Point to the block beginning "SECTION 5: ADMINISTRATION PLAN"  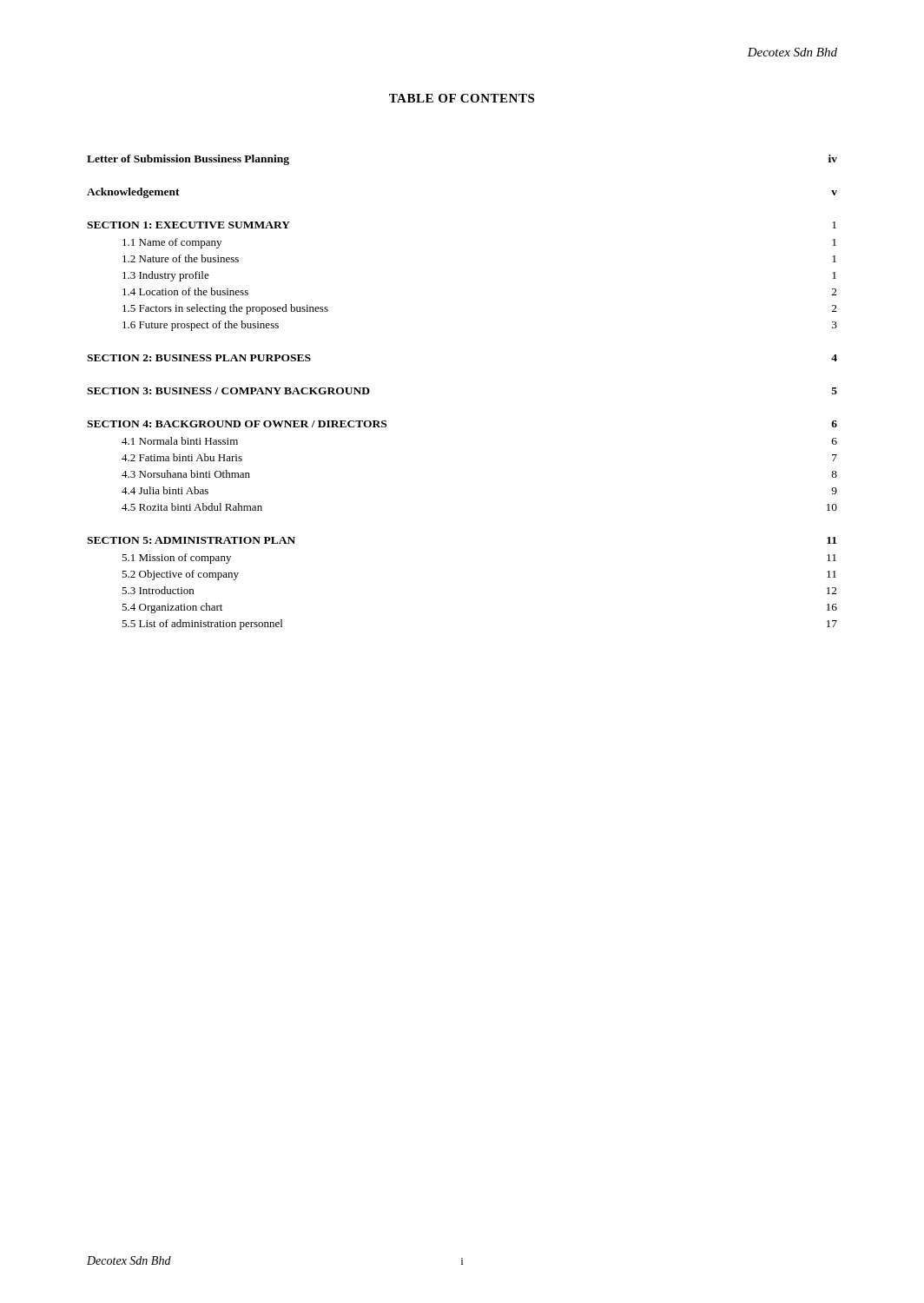pyautogui.click(x=191, y=540)
